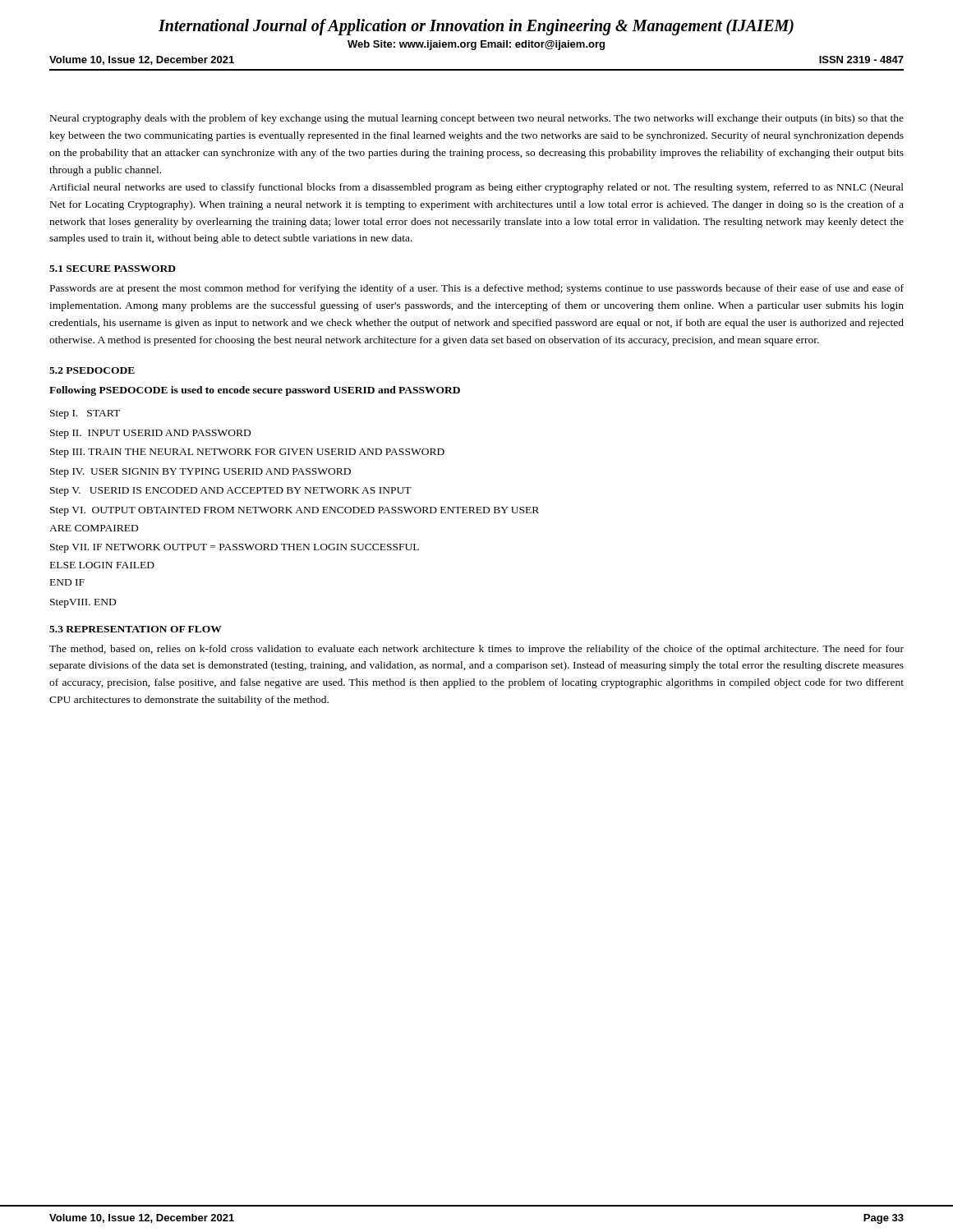The width and height of the screenshot is (953, 1232).
Task: Navigate to the passage starting "Passwords are at present the"
Action: click(476, 314)
